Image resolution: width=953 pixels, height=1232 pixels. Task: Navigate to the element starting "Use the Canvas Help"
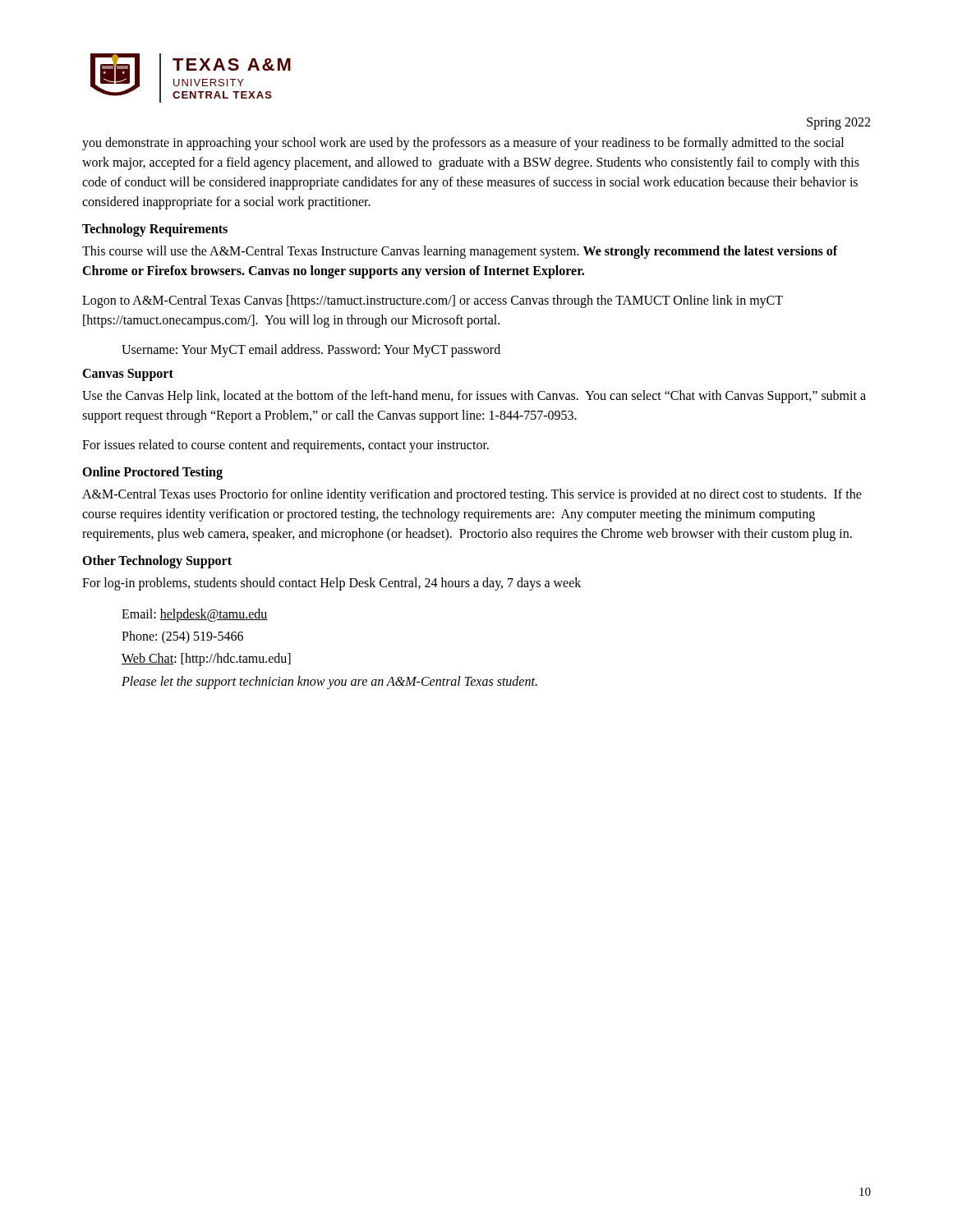point(474,405)
